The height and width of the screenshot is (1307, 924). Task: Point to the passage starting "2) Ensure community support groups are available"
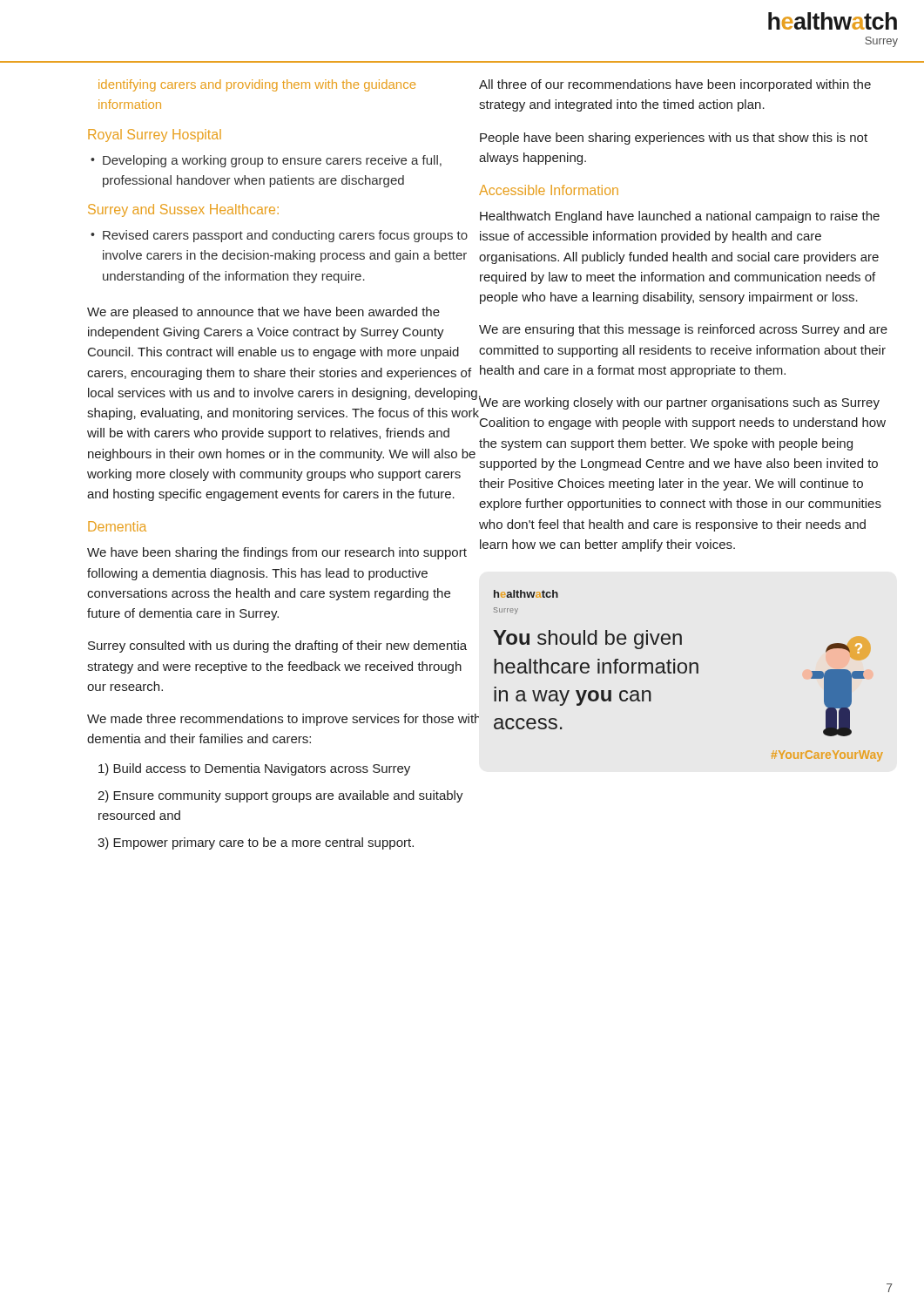click(x=280, y=805)
